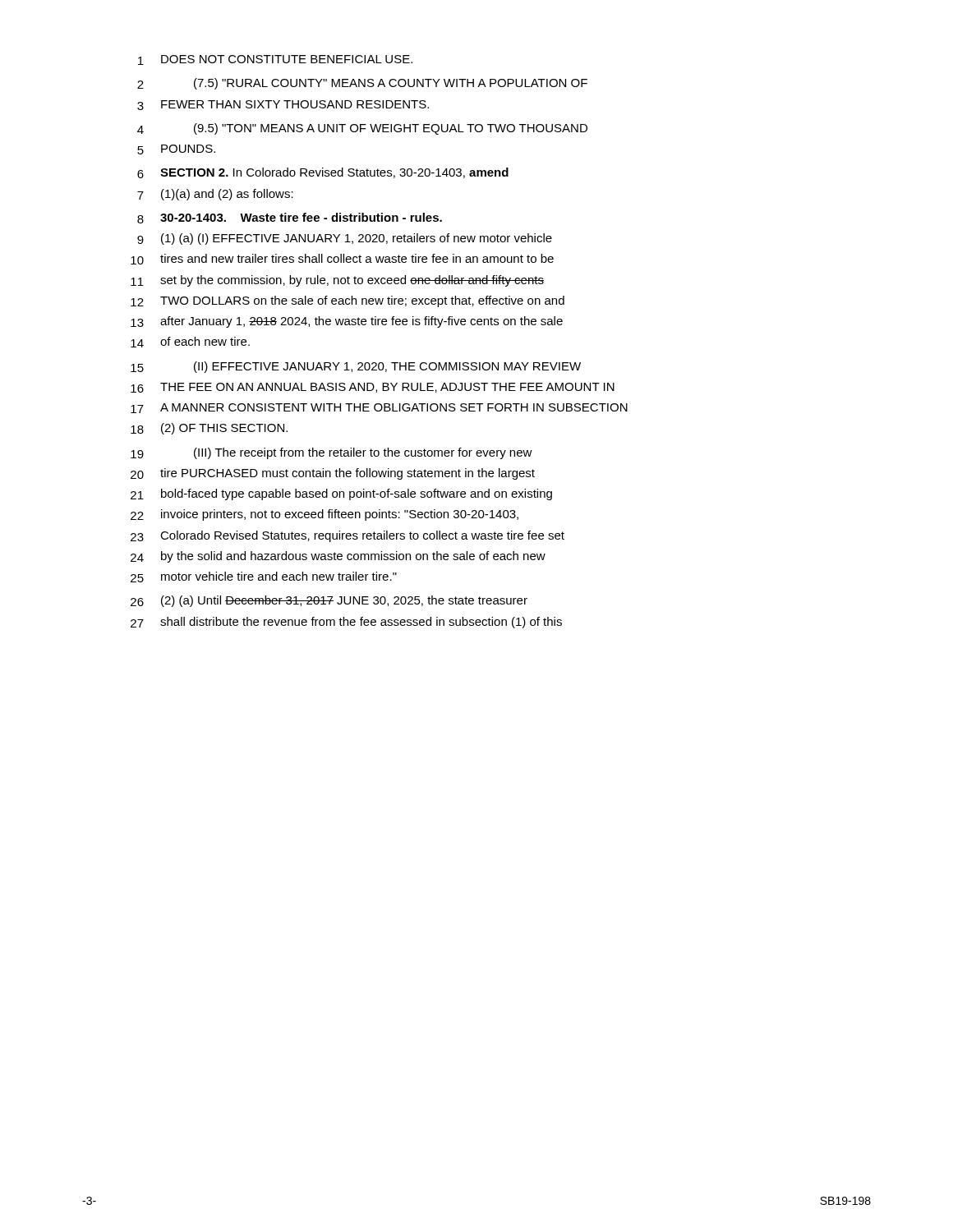
Task: Locate the text block with the text "21 bold-faced type capable based"
Action: coord(489,494)
